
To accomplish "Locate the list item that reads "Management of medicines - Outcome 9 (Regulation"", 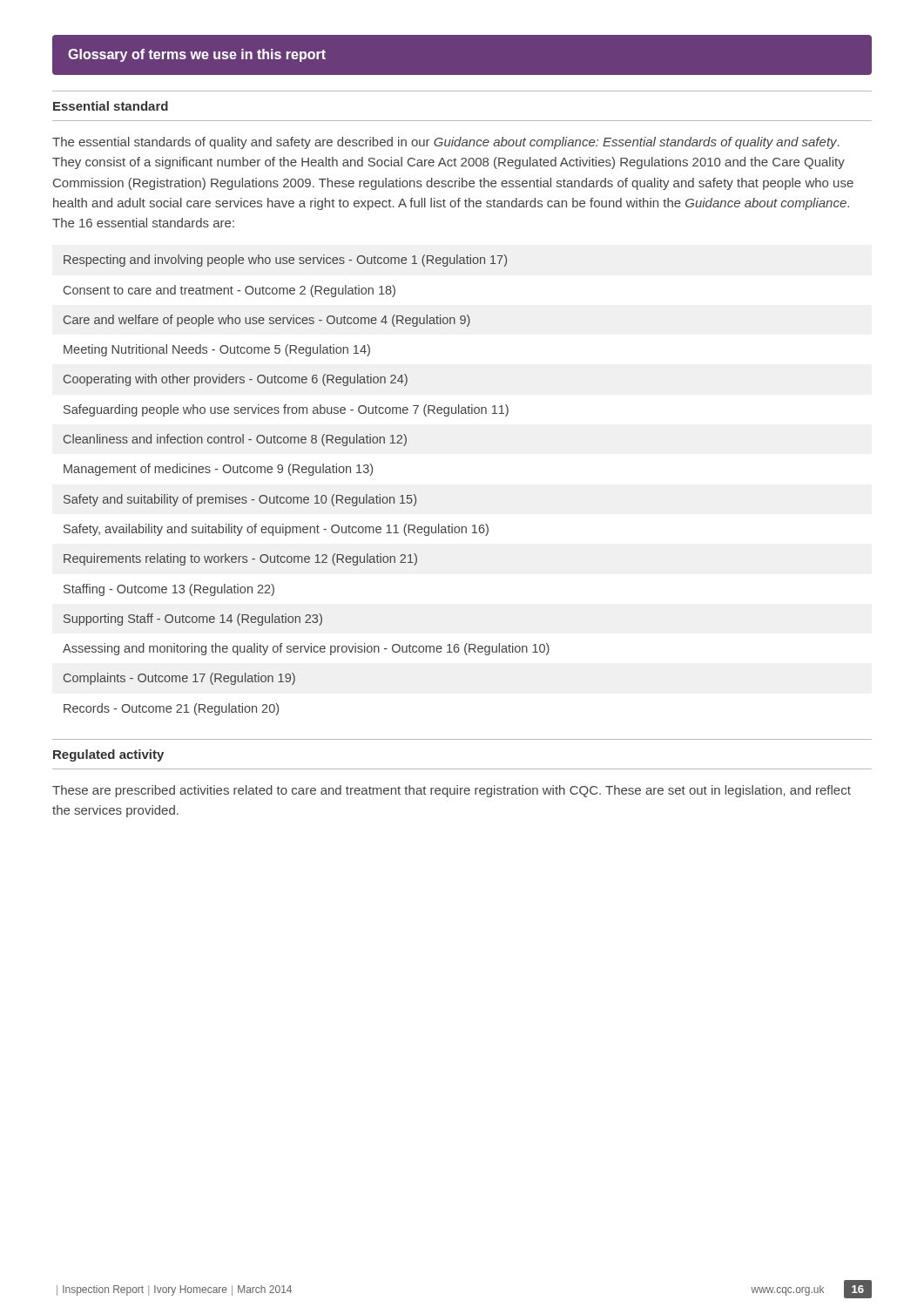I will click(x=218, y=470).
